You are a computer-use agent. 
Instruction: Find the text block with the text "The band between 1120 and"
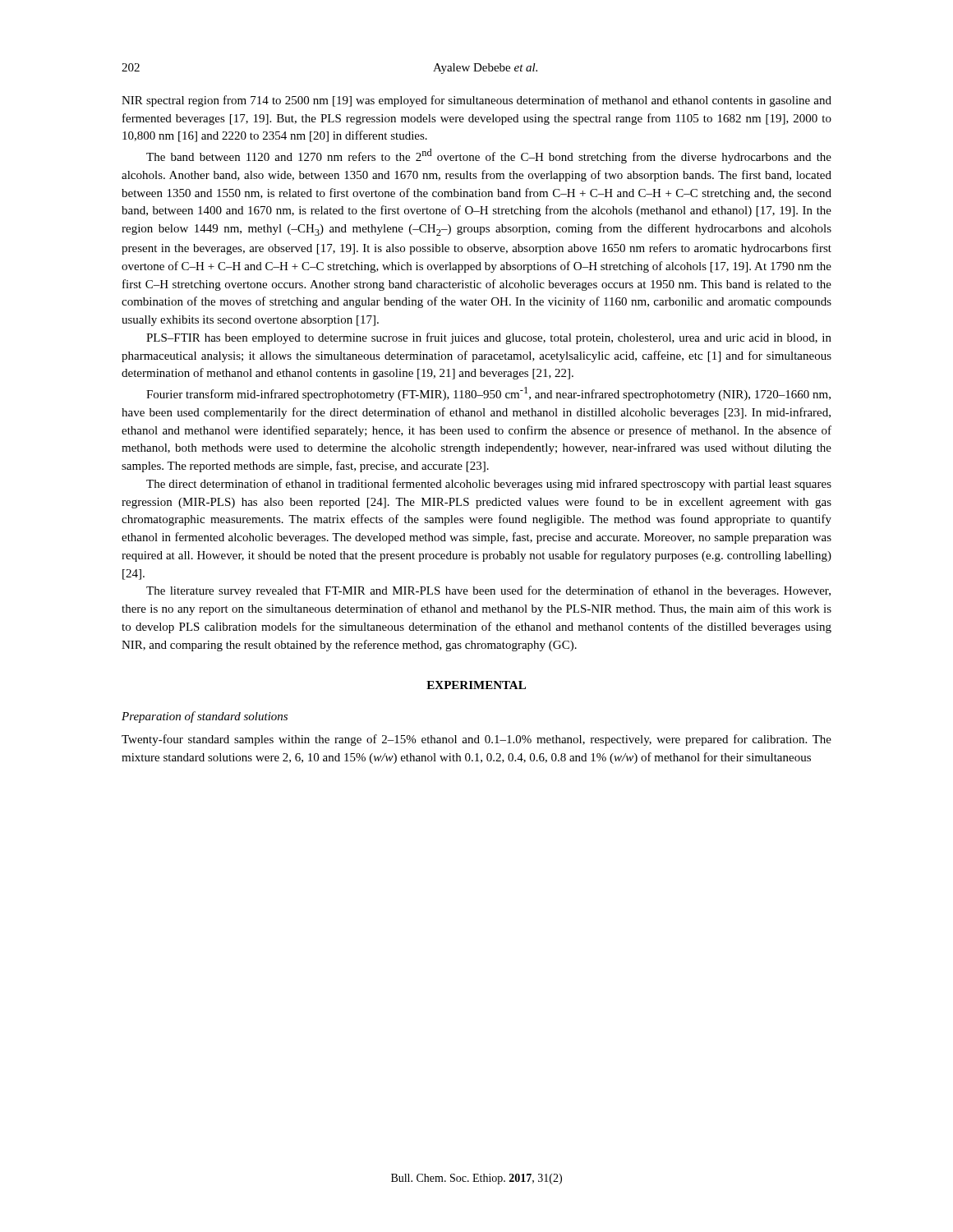[476, 237]
